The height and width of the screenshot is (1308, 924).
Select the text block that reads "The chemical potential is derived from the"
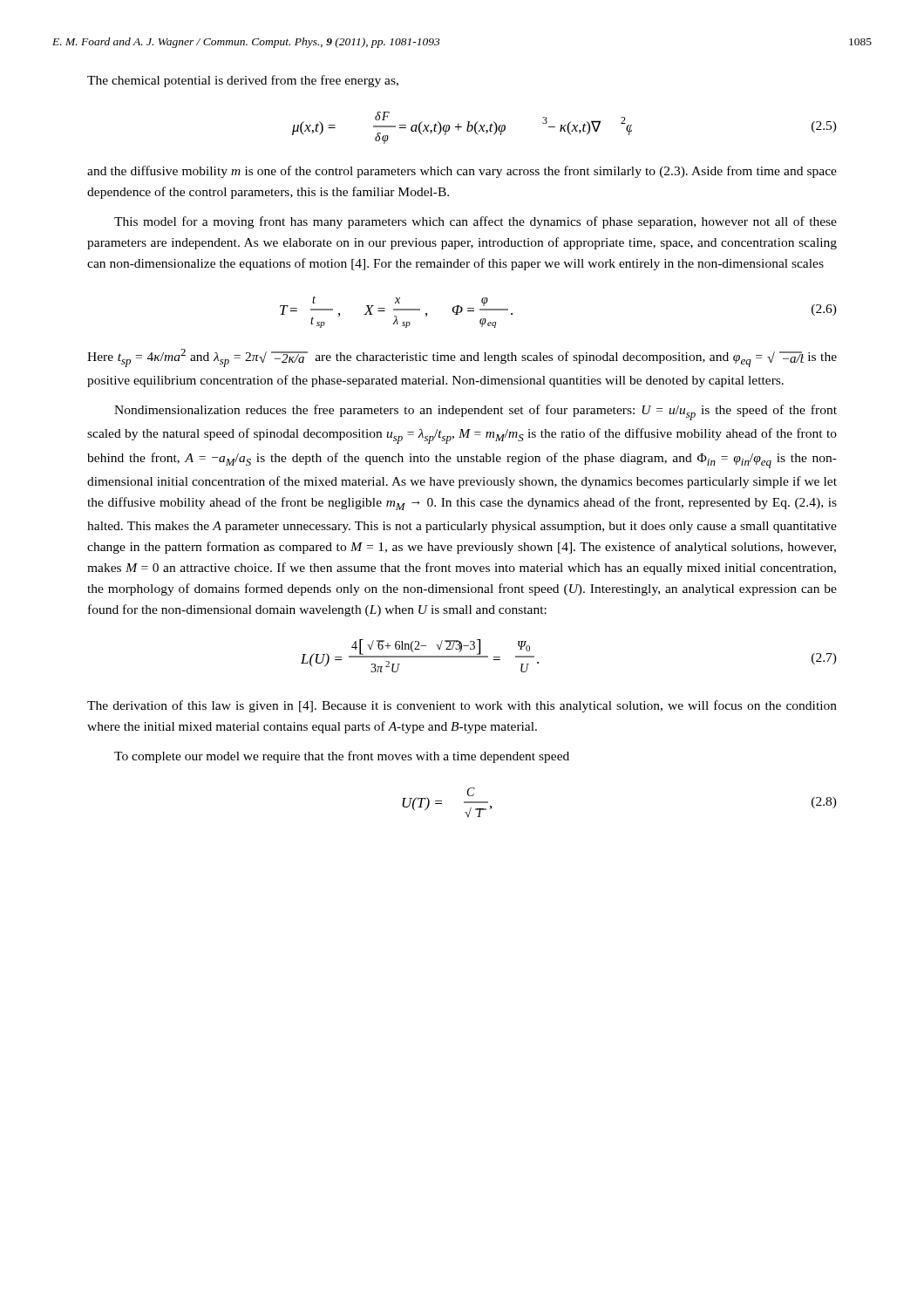click(x=243, y=81)
